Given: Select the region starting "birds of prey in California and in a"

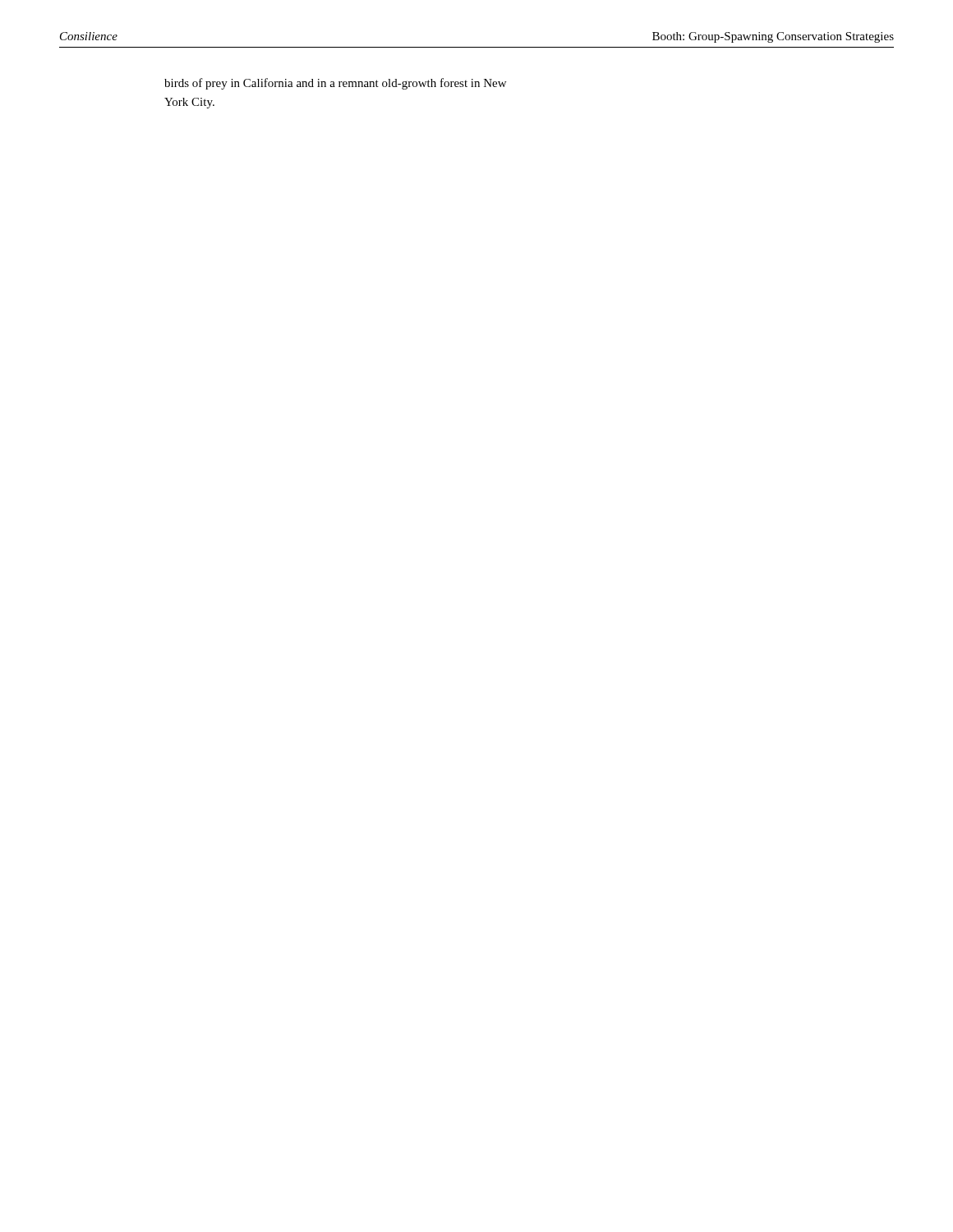Looking at the screenshot, I should 335,92.
